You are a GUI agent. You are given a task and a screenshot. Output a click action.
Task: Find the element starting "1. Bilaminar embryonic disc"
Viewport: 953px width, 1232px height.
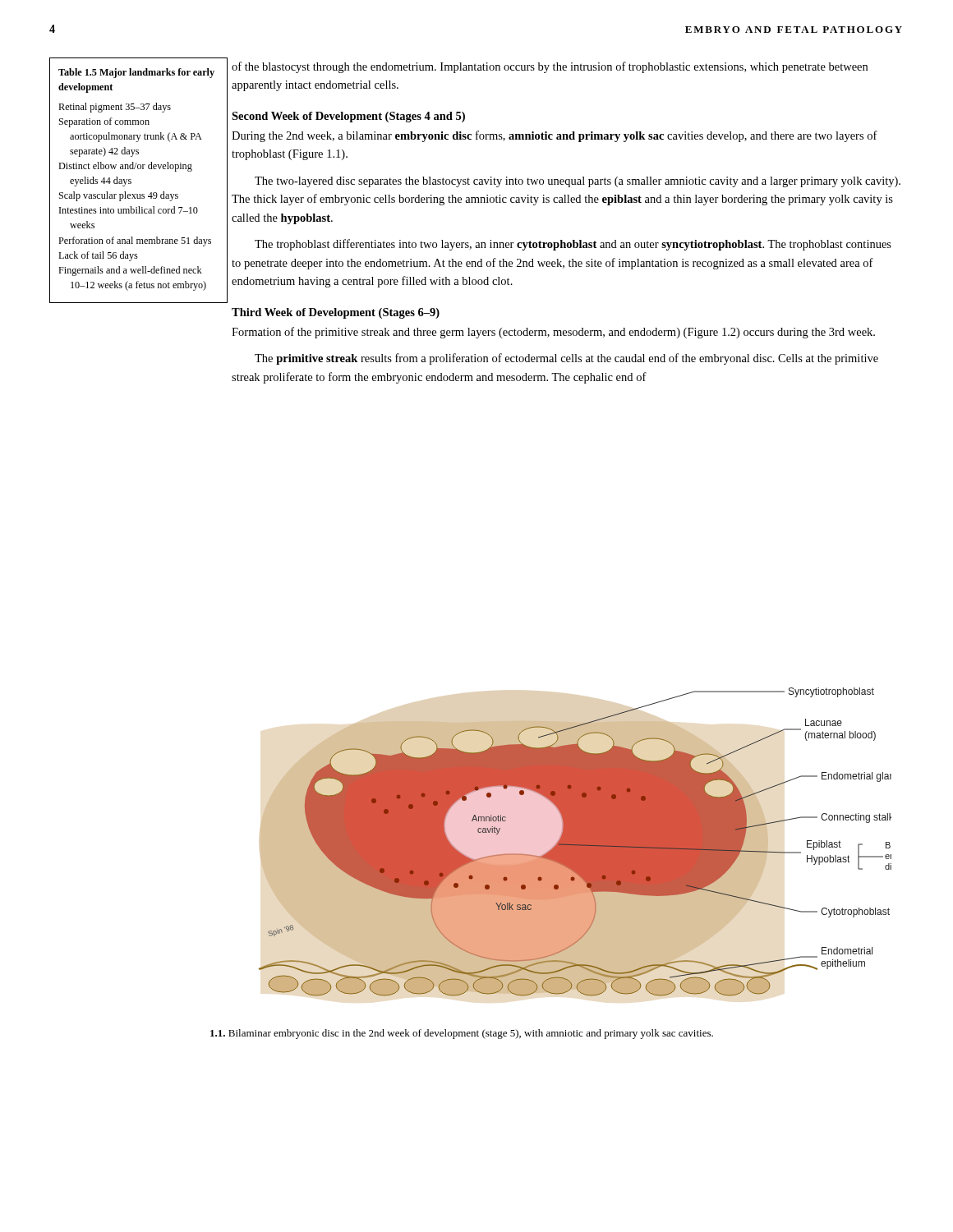pos(462,1033)
